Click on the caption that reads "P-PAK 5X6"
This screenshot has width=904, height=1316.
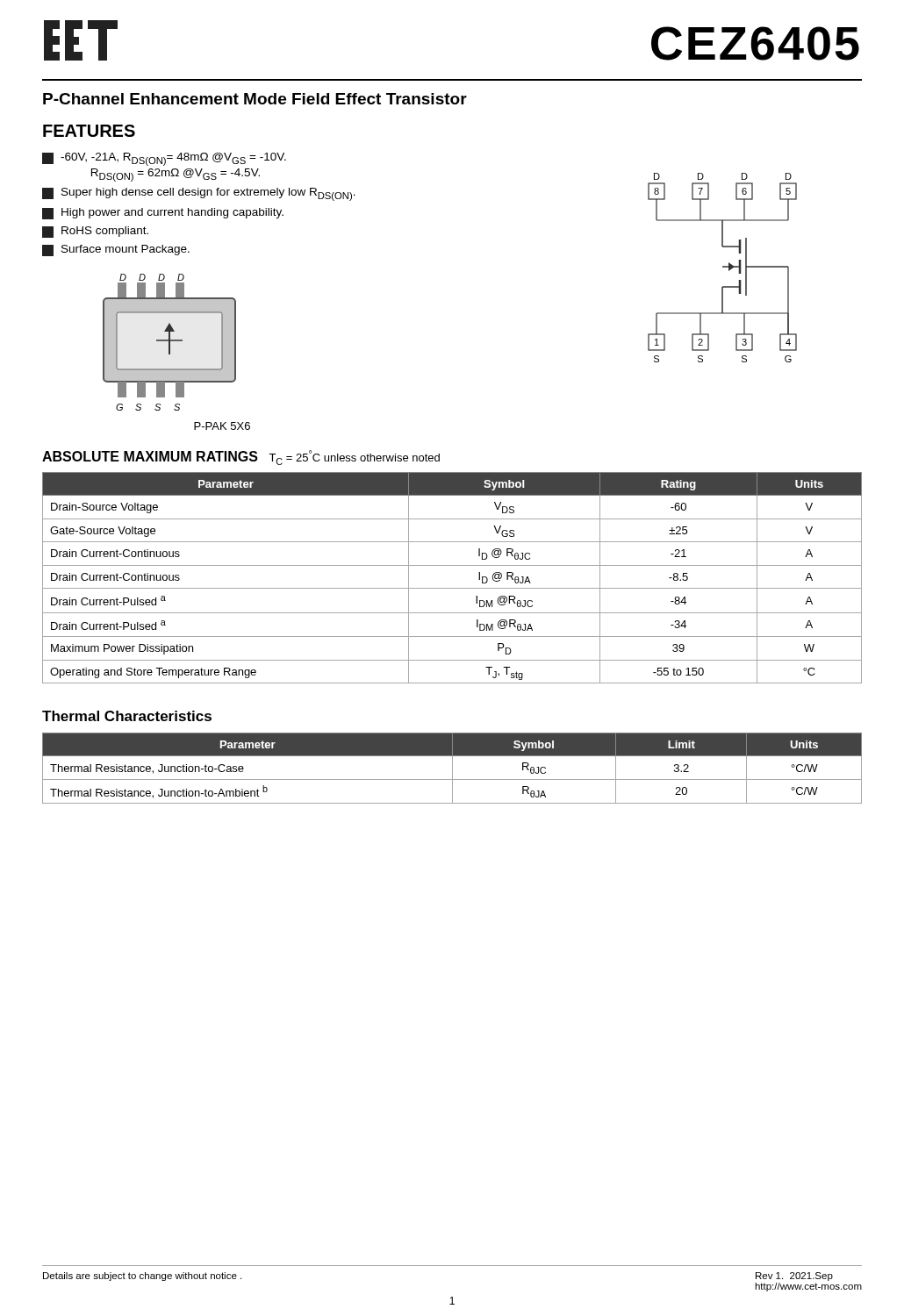pyautogui.click(x=222, y=426)
